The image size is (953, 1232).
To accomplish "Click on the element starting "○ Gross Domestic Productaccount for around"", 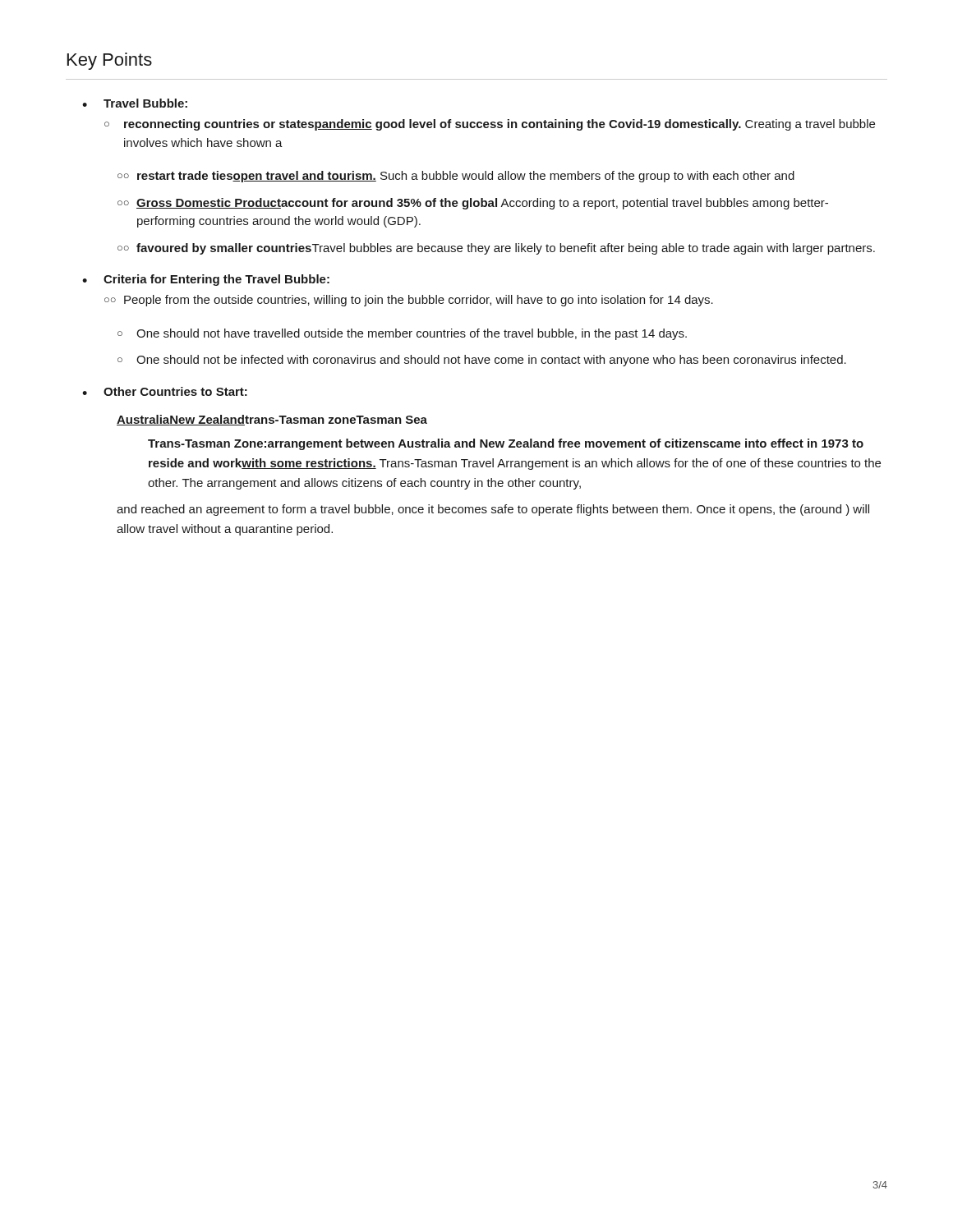I will 502,212.
